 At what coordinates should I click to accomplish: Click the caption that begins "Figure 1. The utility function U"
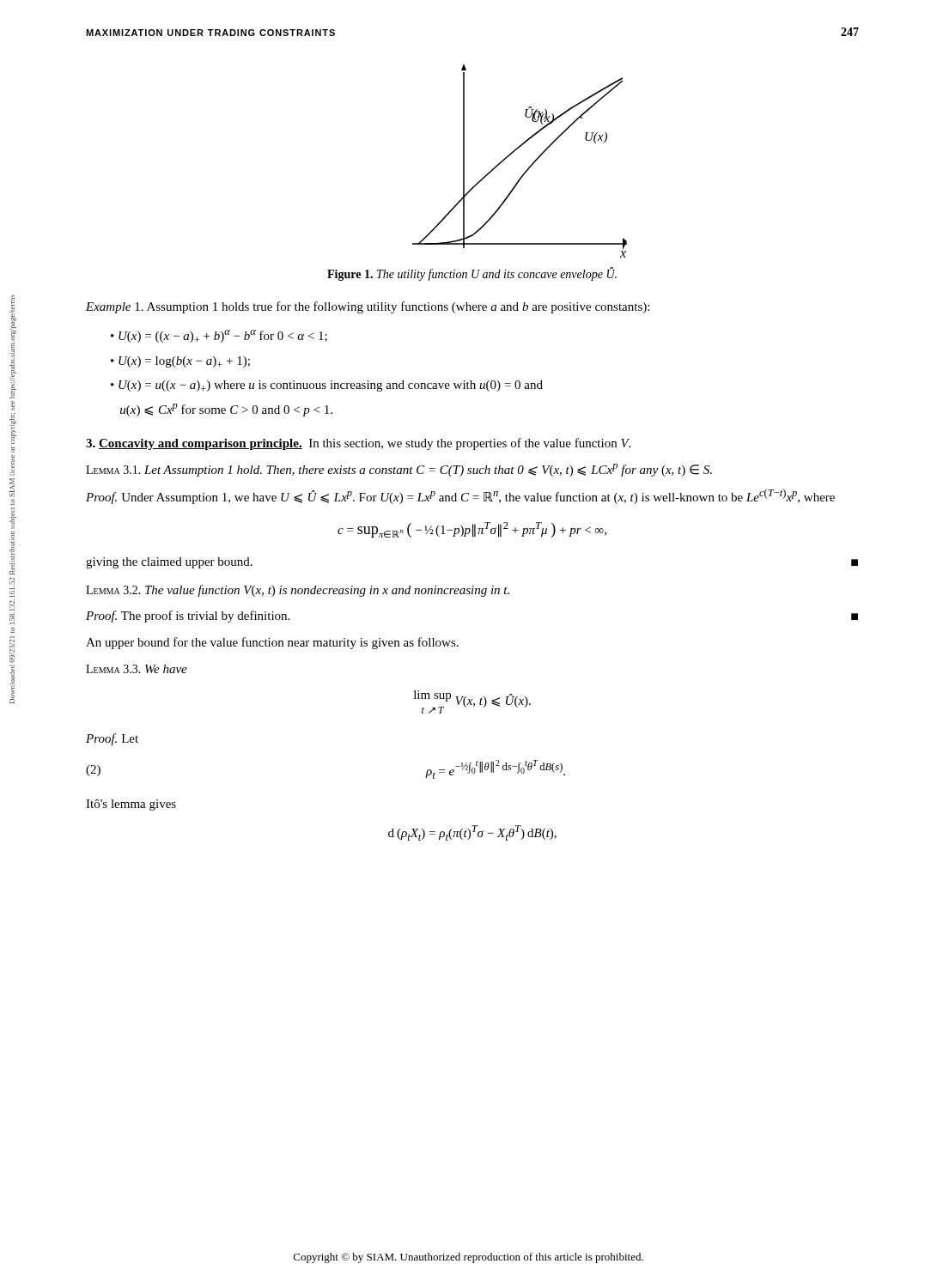472,274
